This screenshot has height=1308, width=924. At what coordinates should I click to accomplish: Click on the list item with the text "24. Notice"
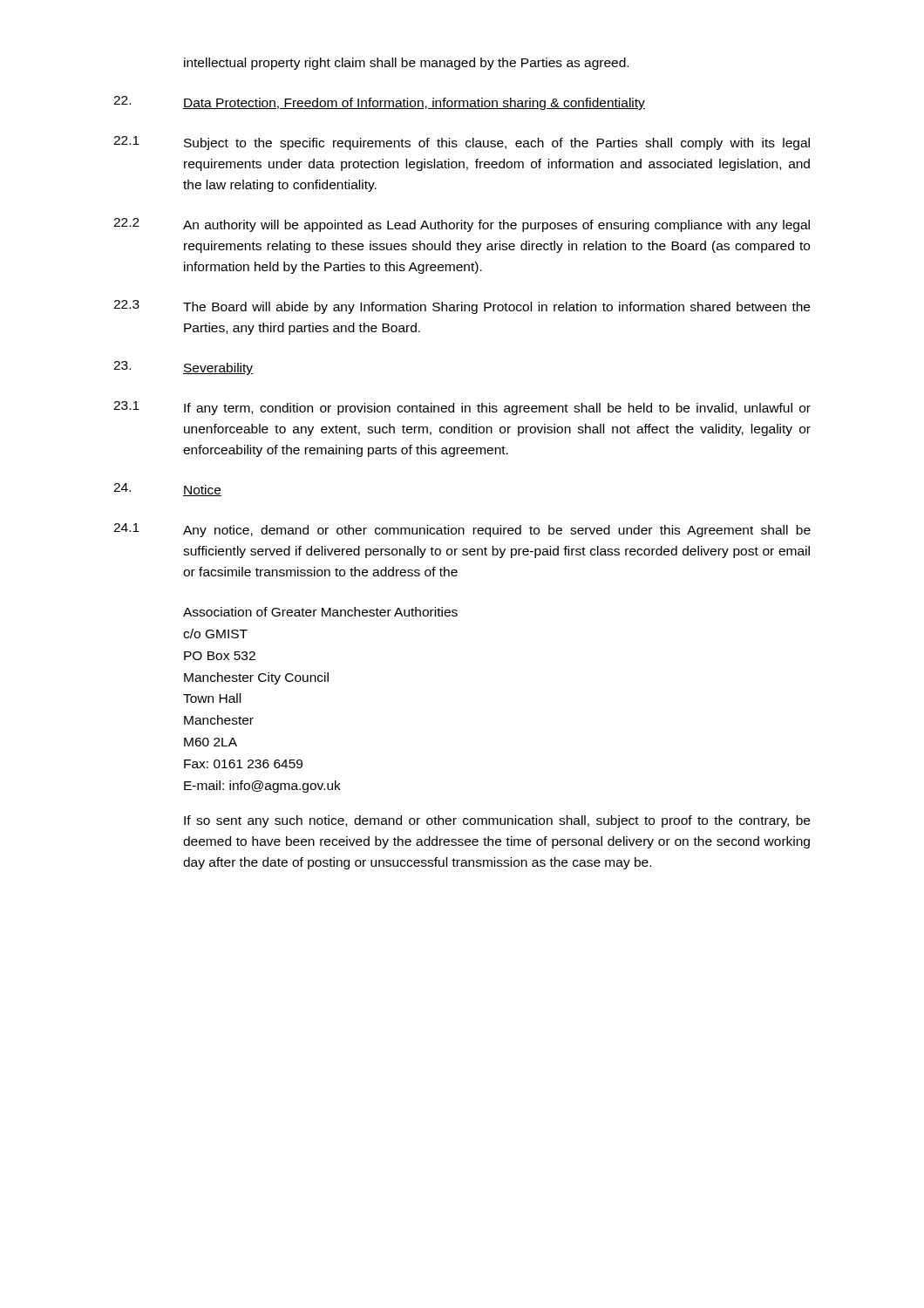(x=202, y=490)
